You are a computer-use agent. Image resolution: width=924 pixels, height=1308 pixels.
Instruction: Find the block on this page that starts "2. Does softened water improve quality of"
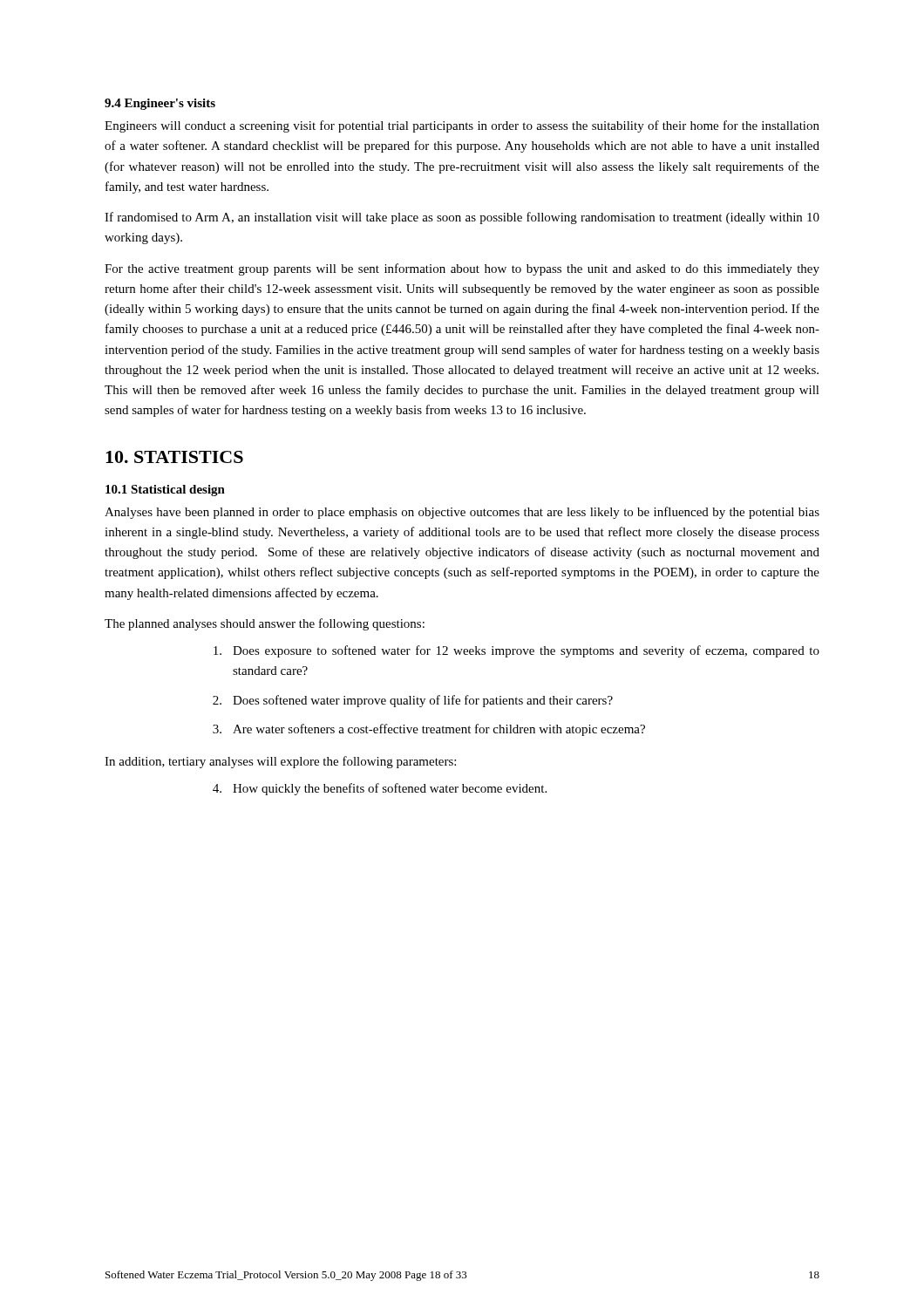tap(497, 700)
